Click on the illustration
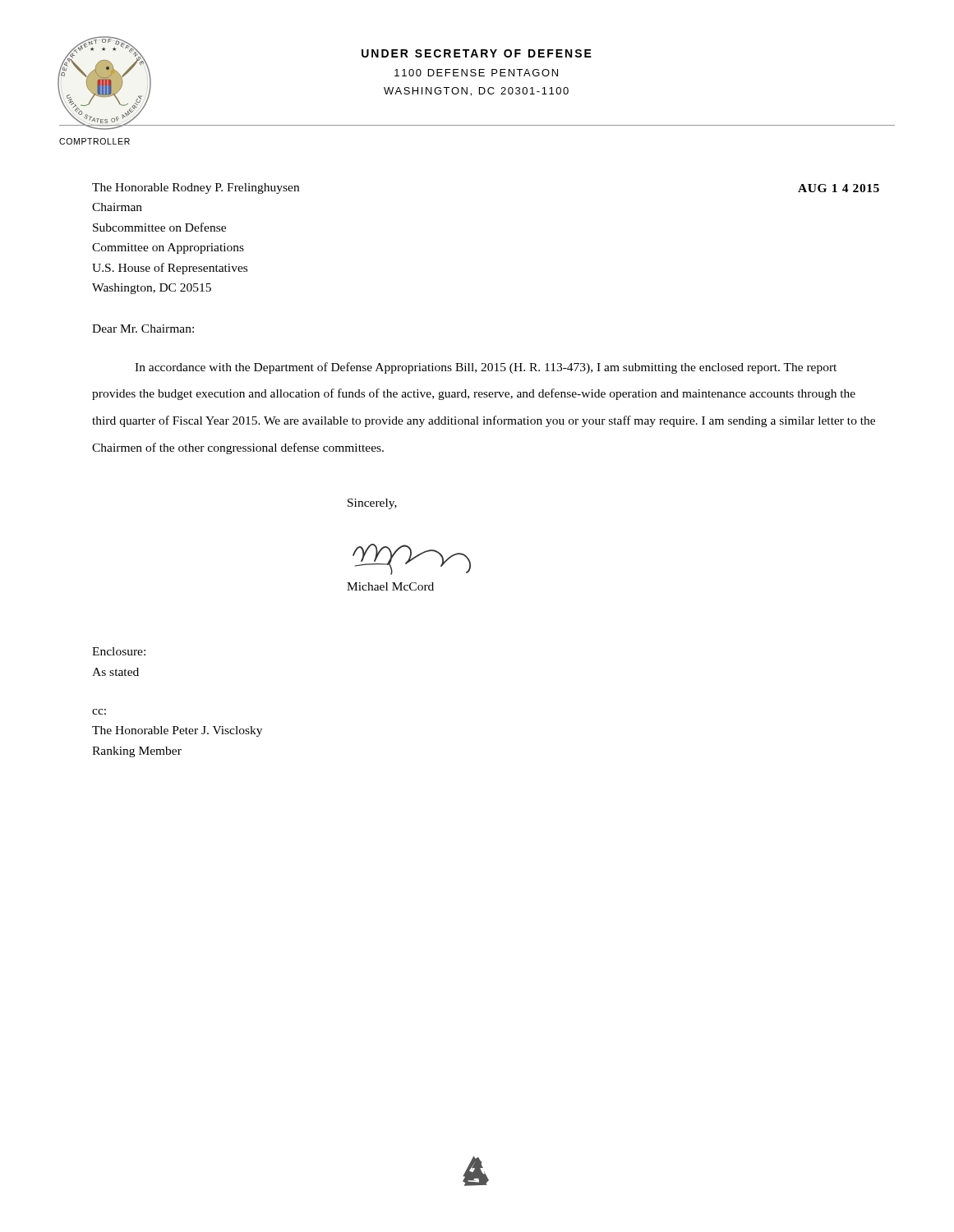 click(x=613, y=548)
